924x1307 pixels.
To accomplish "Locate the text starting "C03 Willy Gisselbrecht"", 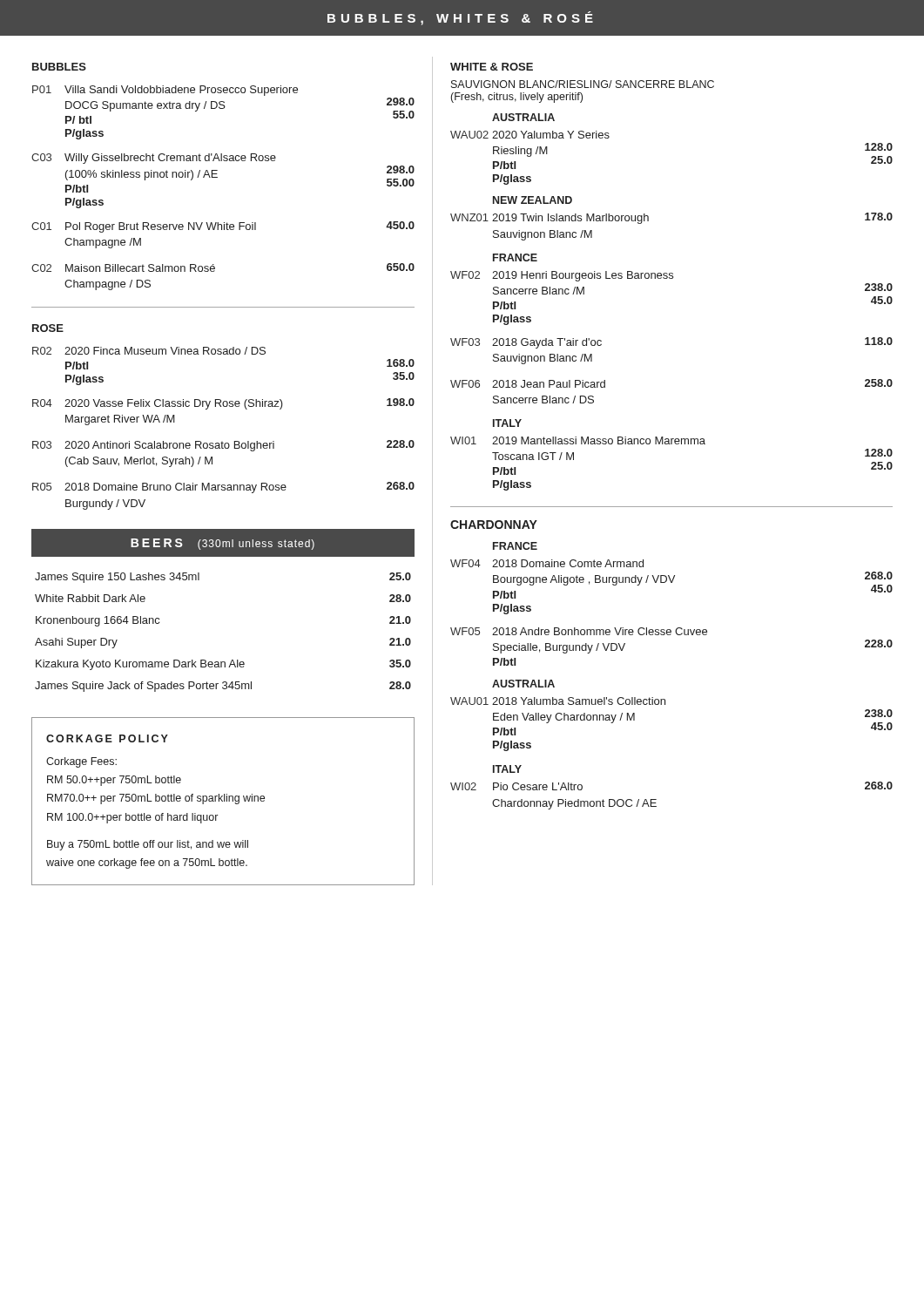I will coord(223,179).
